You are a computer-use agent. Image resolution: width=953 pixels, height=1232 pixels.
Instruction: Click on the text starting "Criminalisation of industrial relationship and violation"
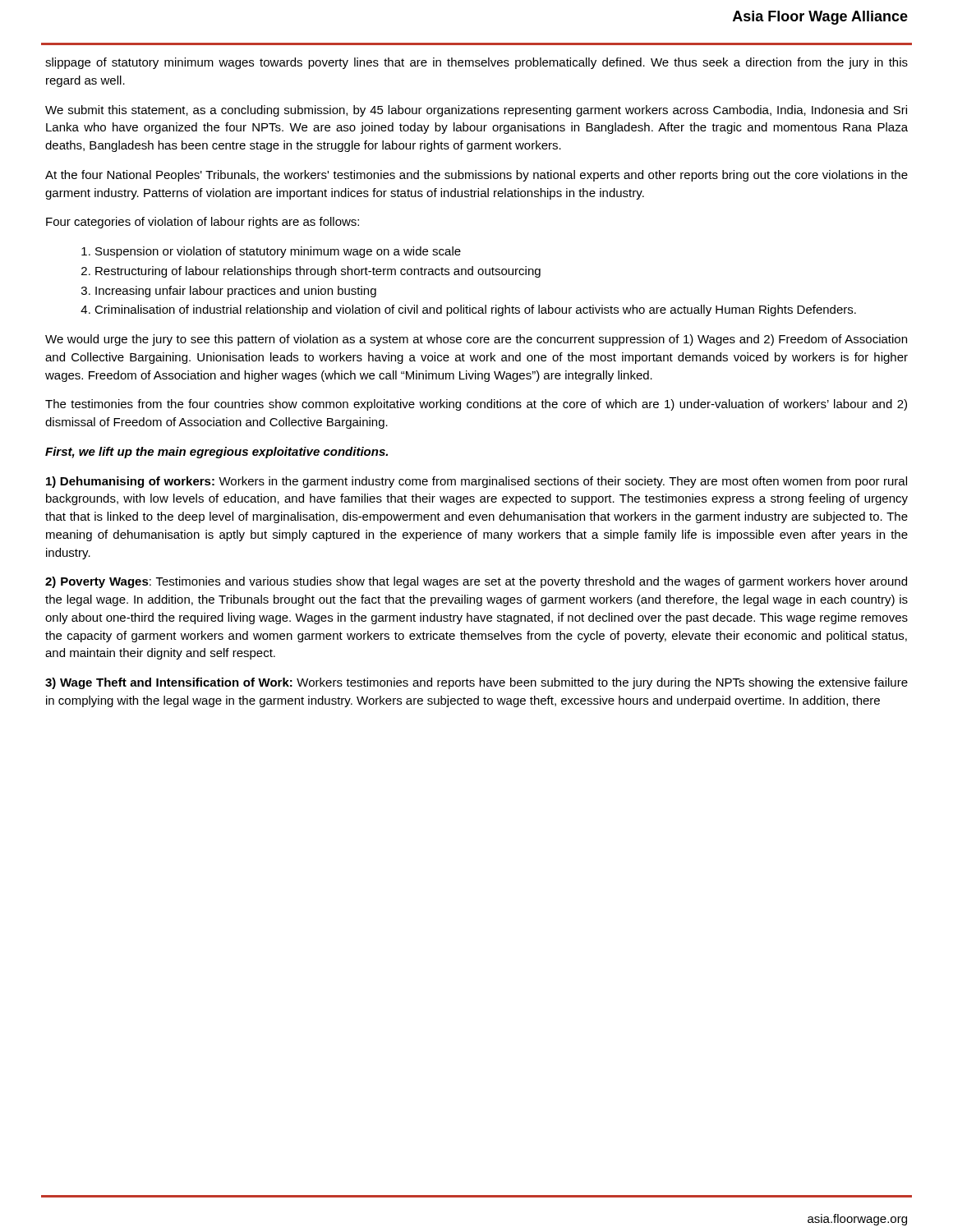[476, 309]
